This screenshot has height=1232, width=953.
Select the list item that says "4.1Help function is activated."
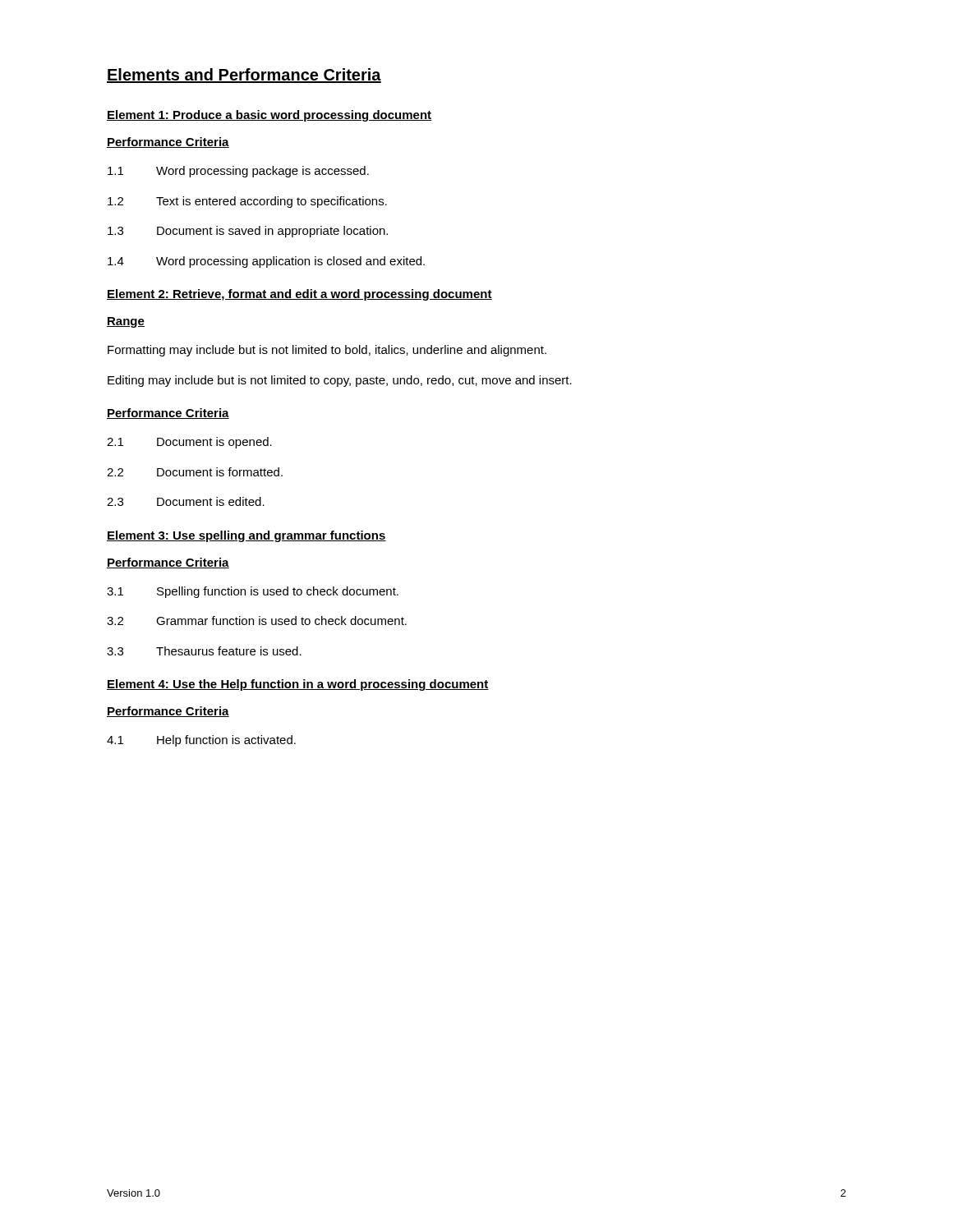(x=201, y=741)
